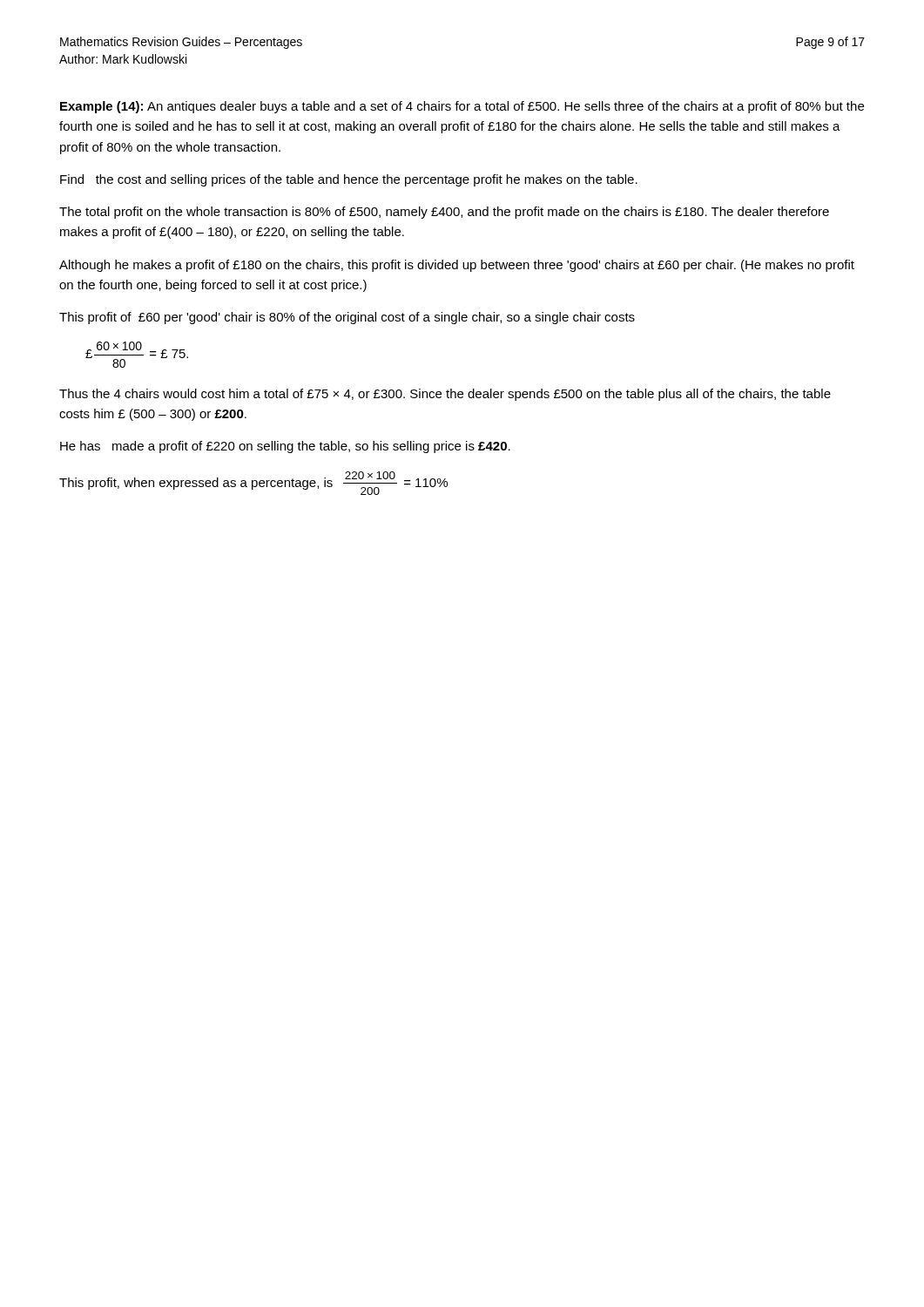Point to the block beginning "He has made a profit of £220 on"
This screenshot has height=1307, width=924.
click(285, 446)
